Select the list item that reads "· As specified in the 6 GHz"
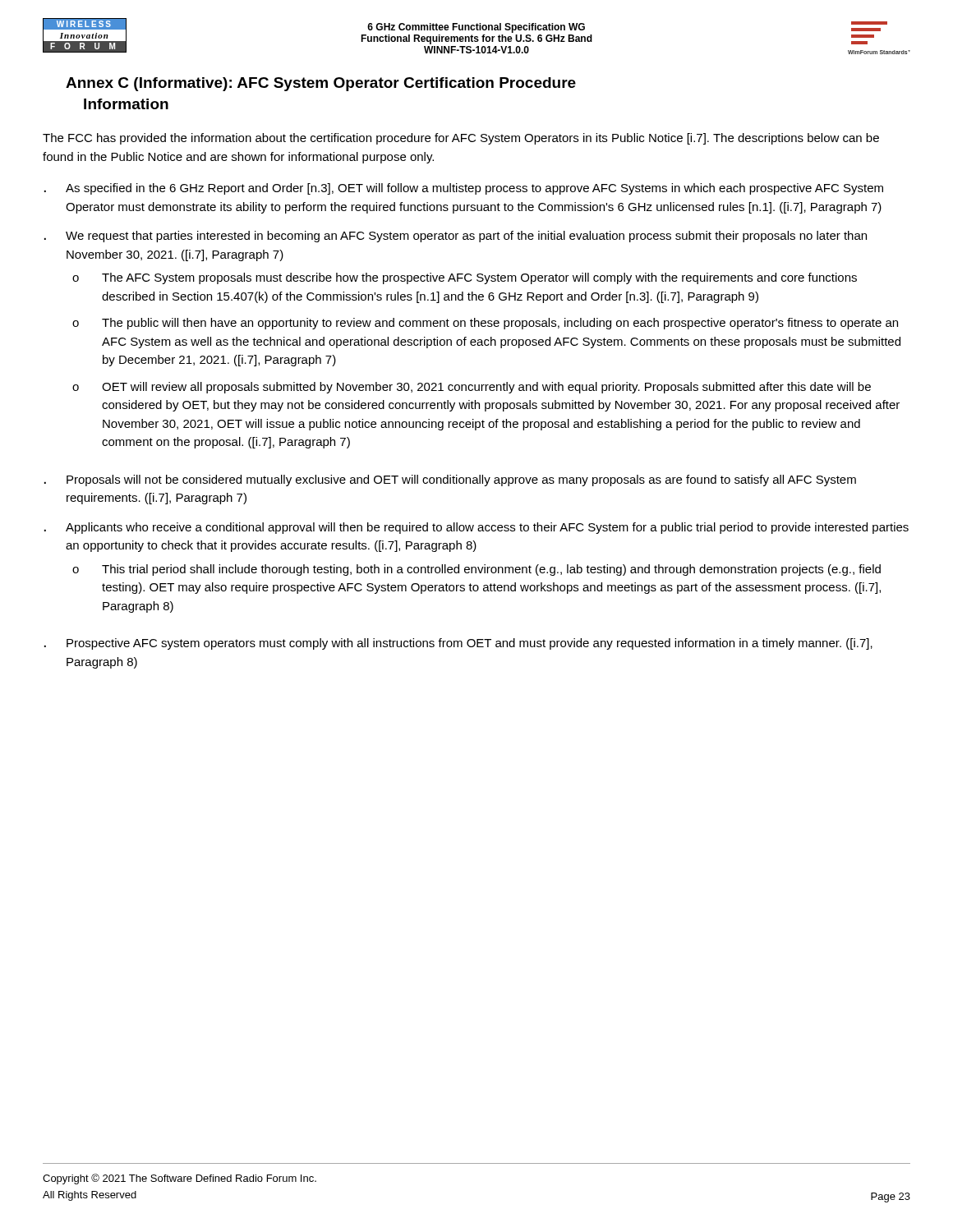Viewport: 953px width, 1232px height. [x=476, y=198]
